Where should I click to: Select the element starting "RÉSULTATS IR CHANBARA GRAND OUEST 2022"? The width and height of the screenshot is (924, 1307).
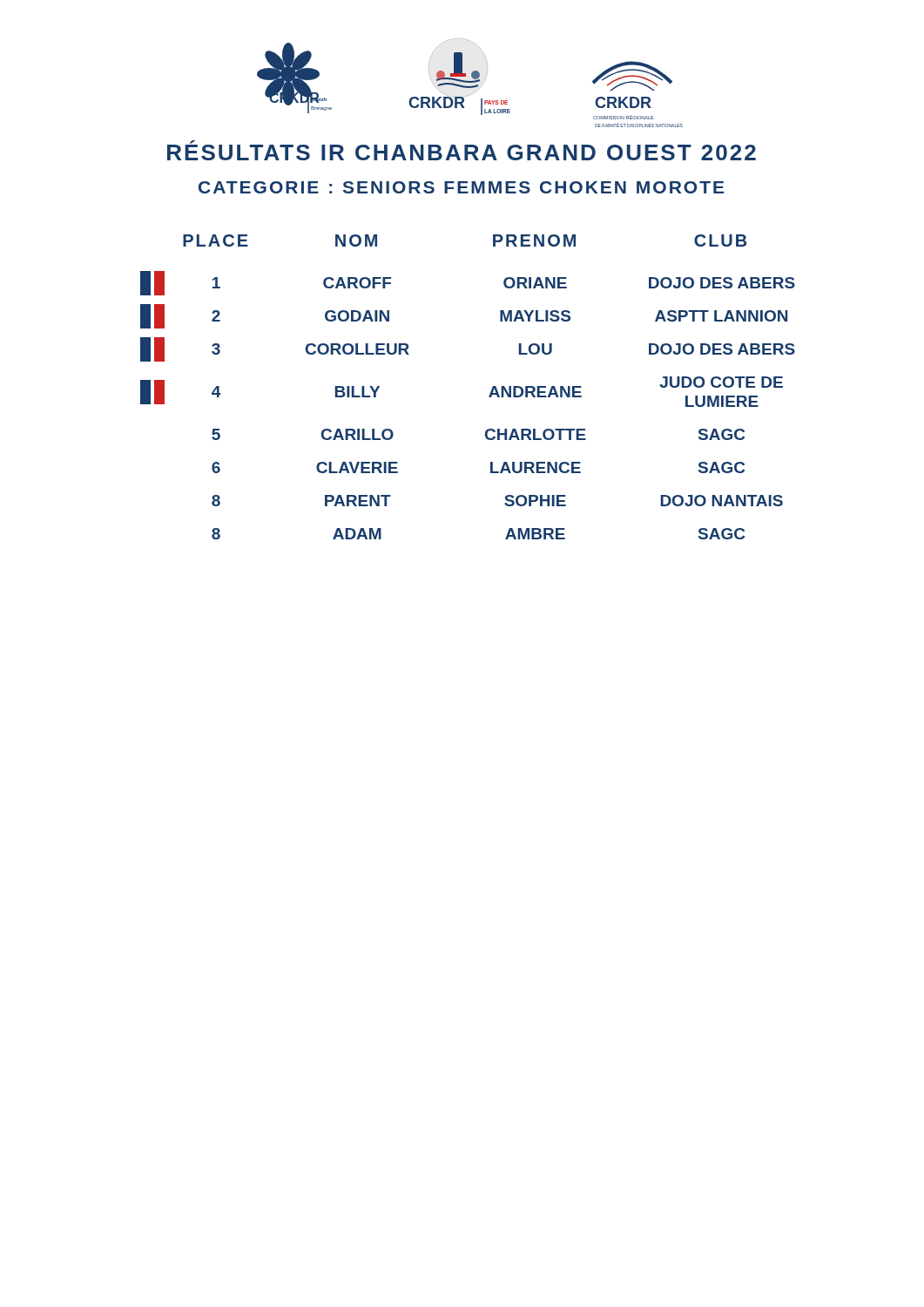(x=462, y=153)
